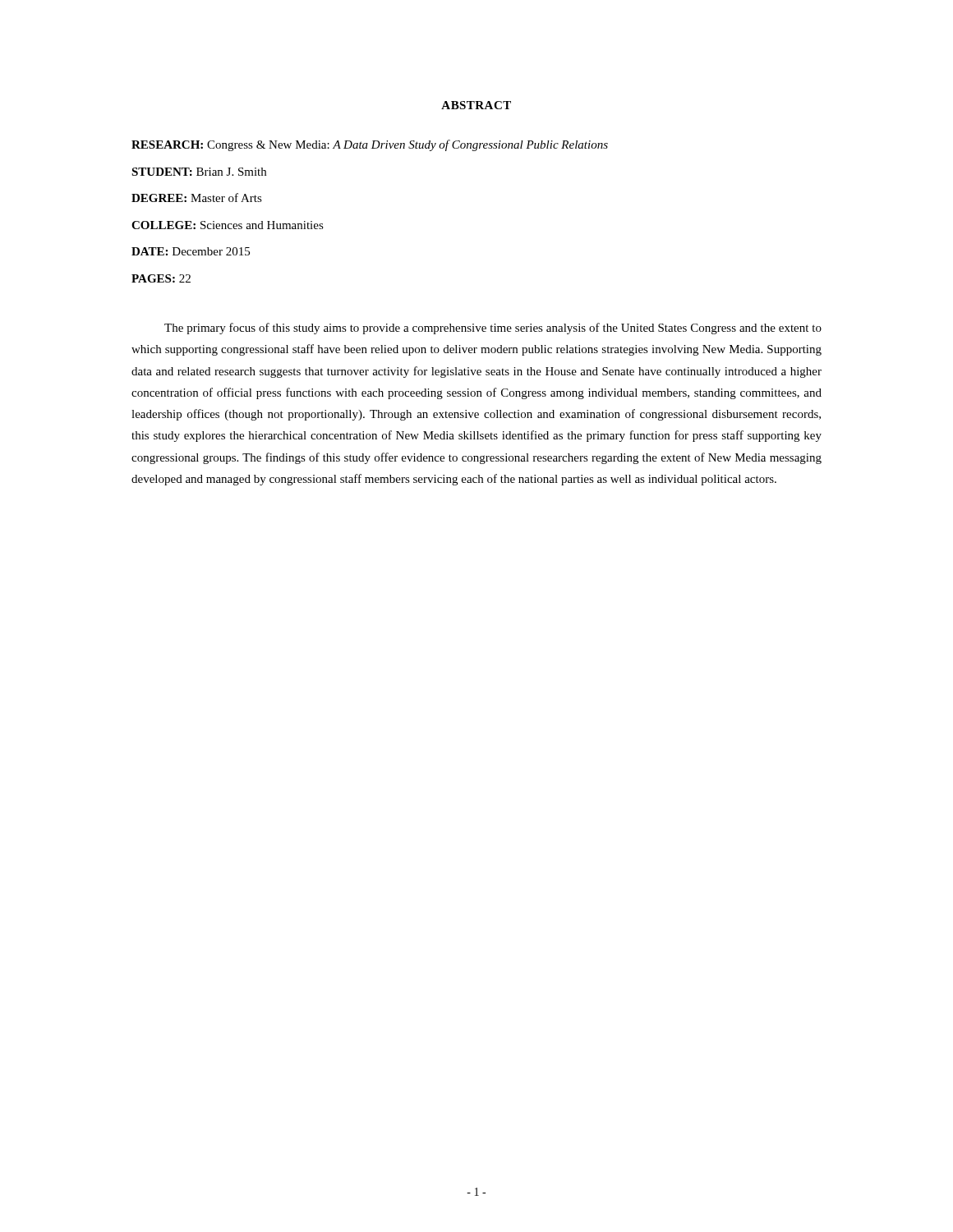Find "DEGREE: Master of Arts" on this page
The image size is (953, 1232).
pyautogui.click(x=197, y=198)
